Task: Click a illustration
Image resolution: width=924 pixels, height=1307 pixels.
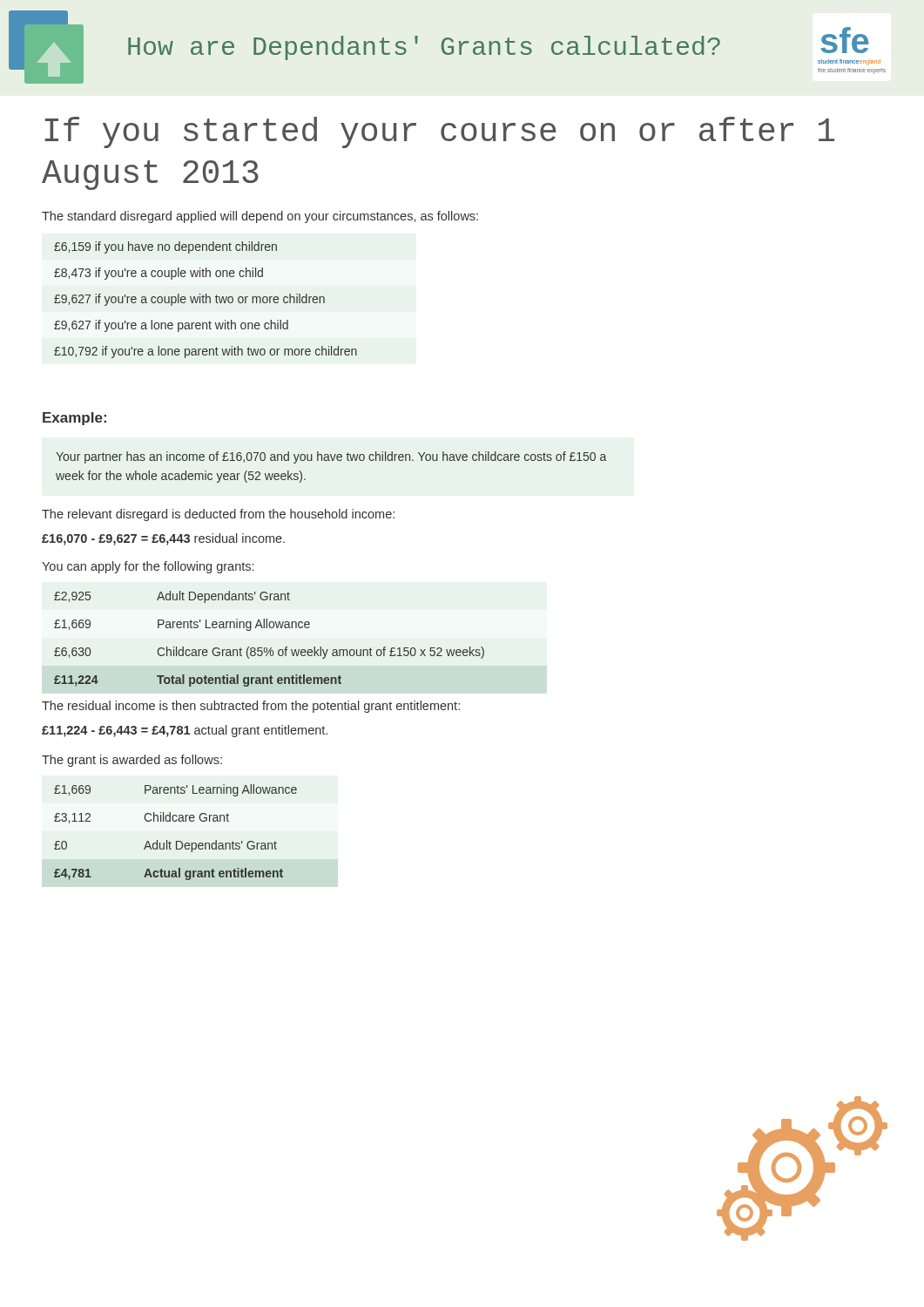Action: [x=804, y=1168]
